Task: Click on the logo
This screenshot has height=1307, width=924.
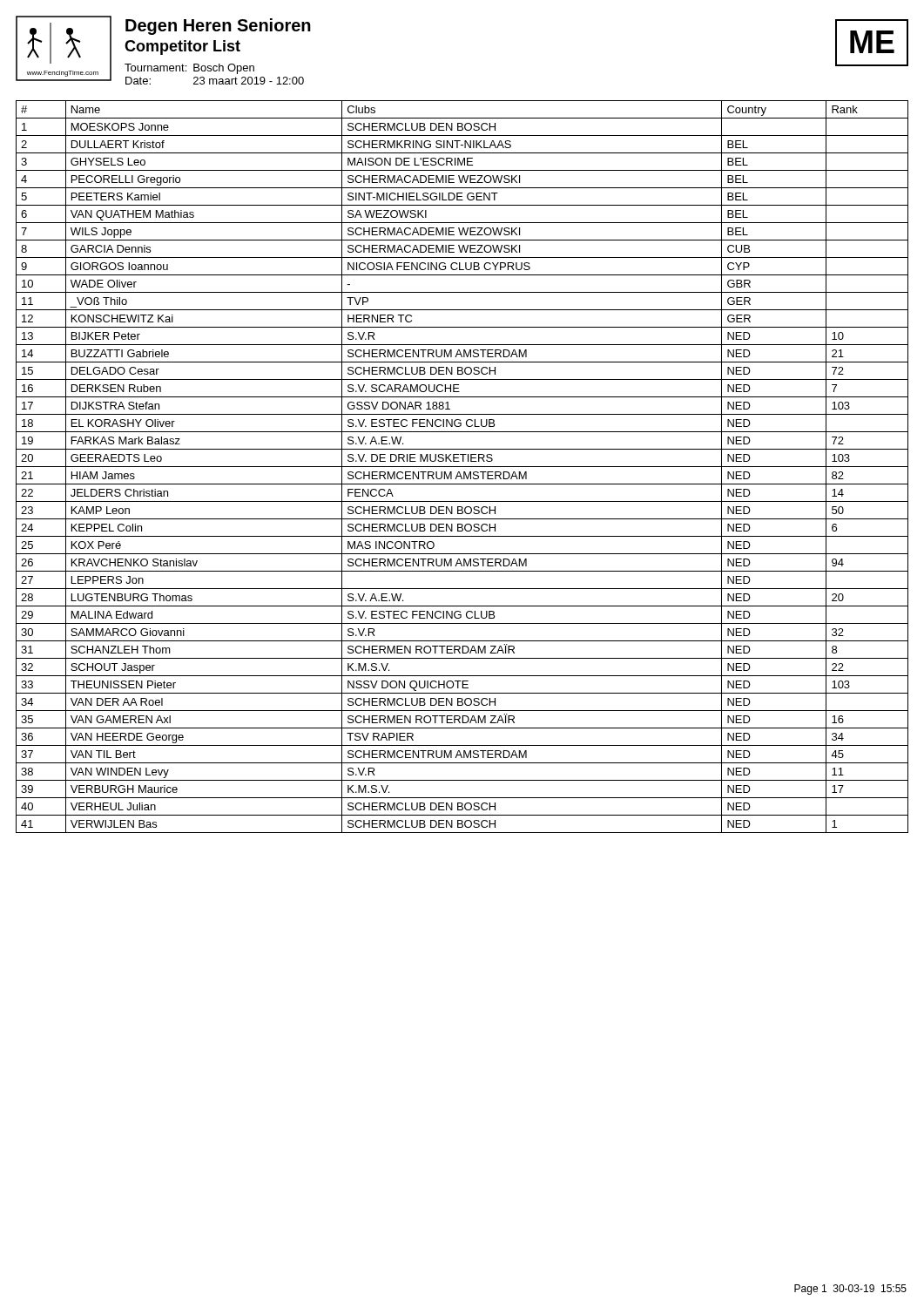Action: point(64,48)
